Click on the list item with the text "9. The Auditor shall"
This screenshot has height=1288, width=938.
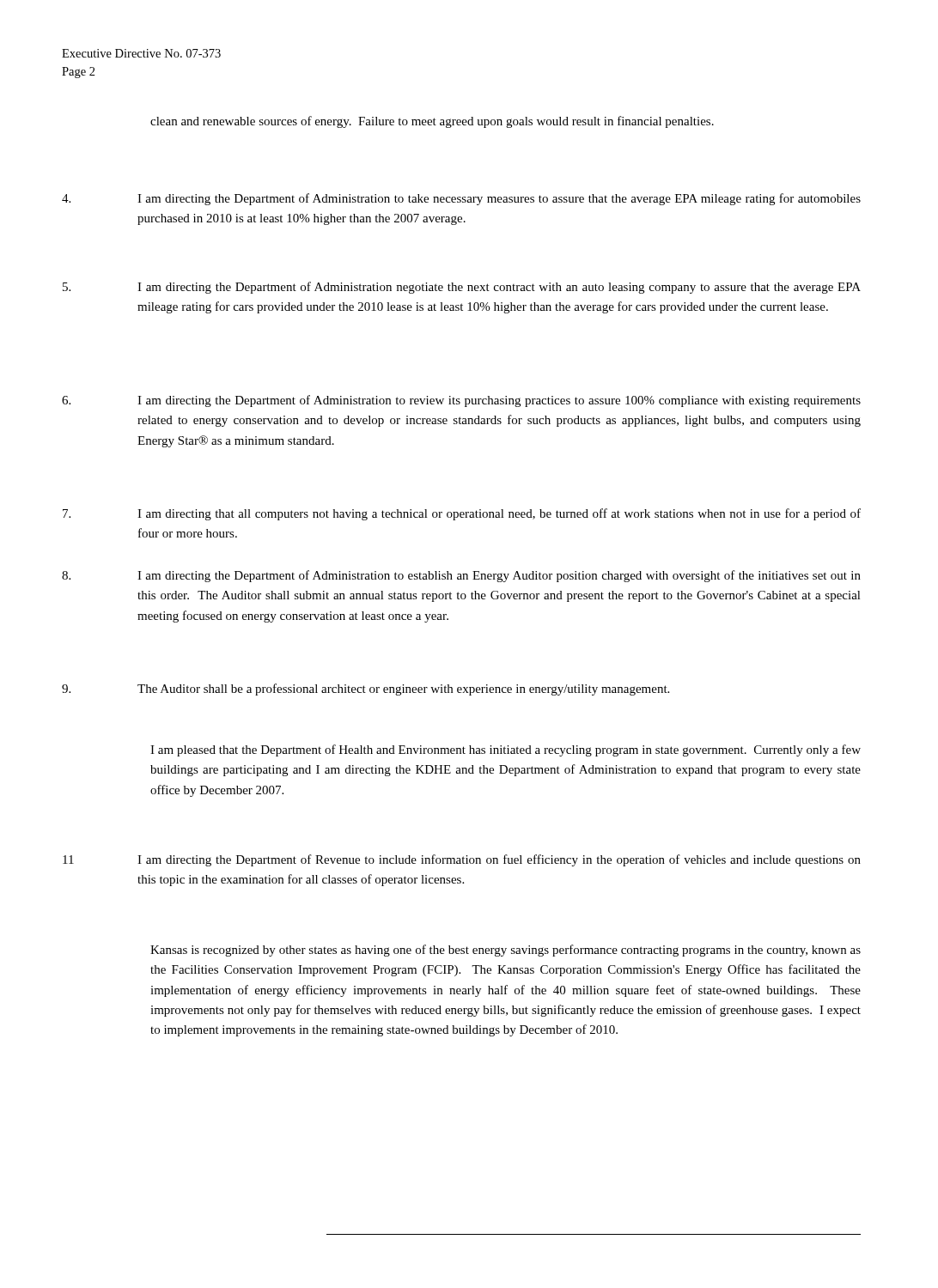[x=461, y=689]
